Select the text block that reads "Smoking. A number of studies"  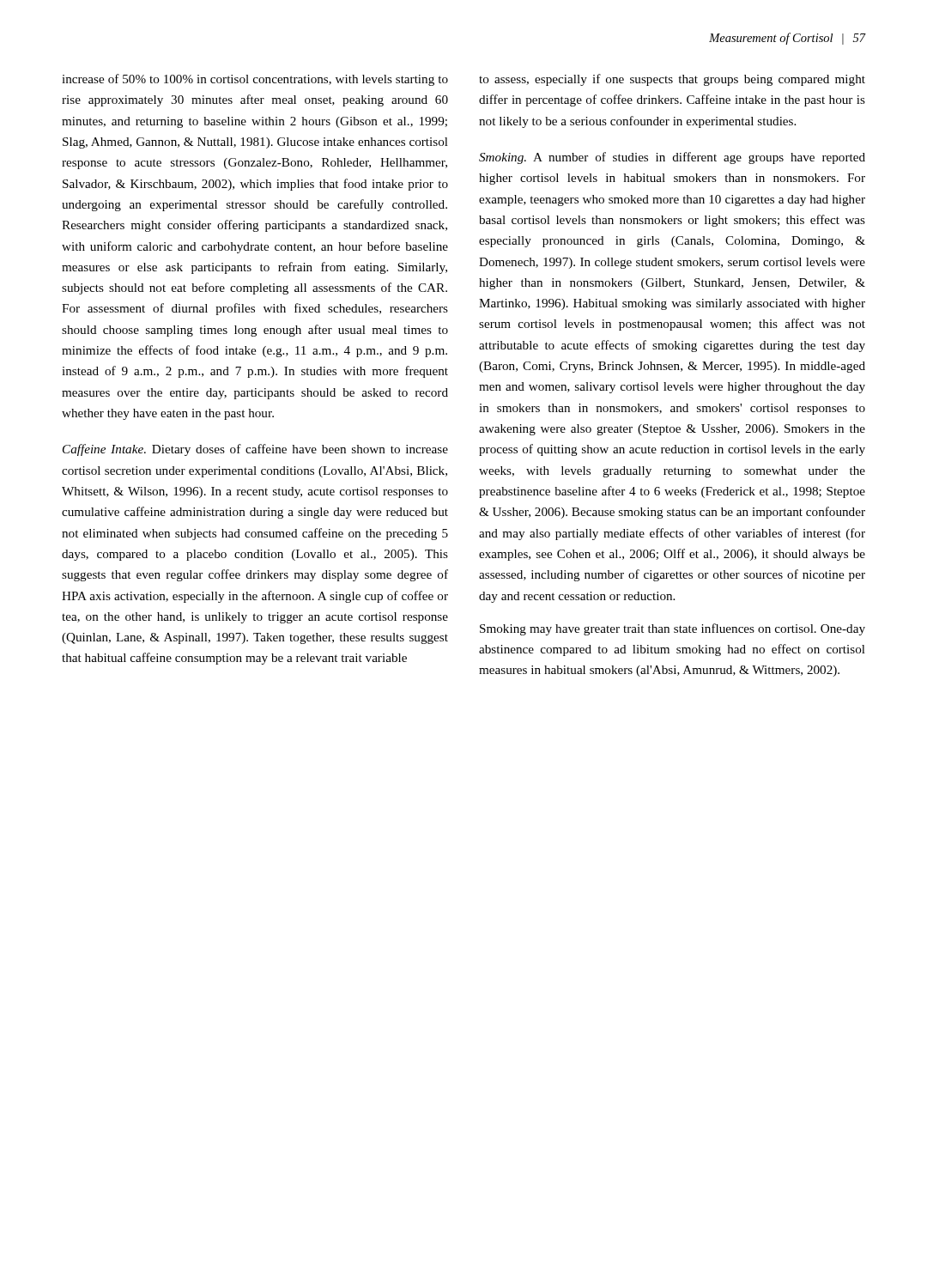click(672, 376)
